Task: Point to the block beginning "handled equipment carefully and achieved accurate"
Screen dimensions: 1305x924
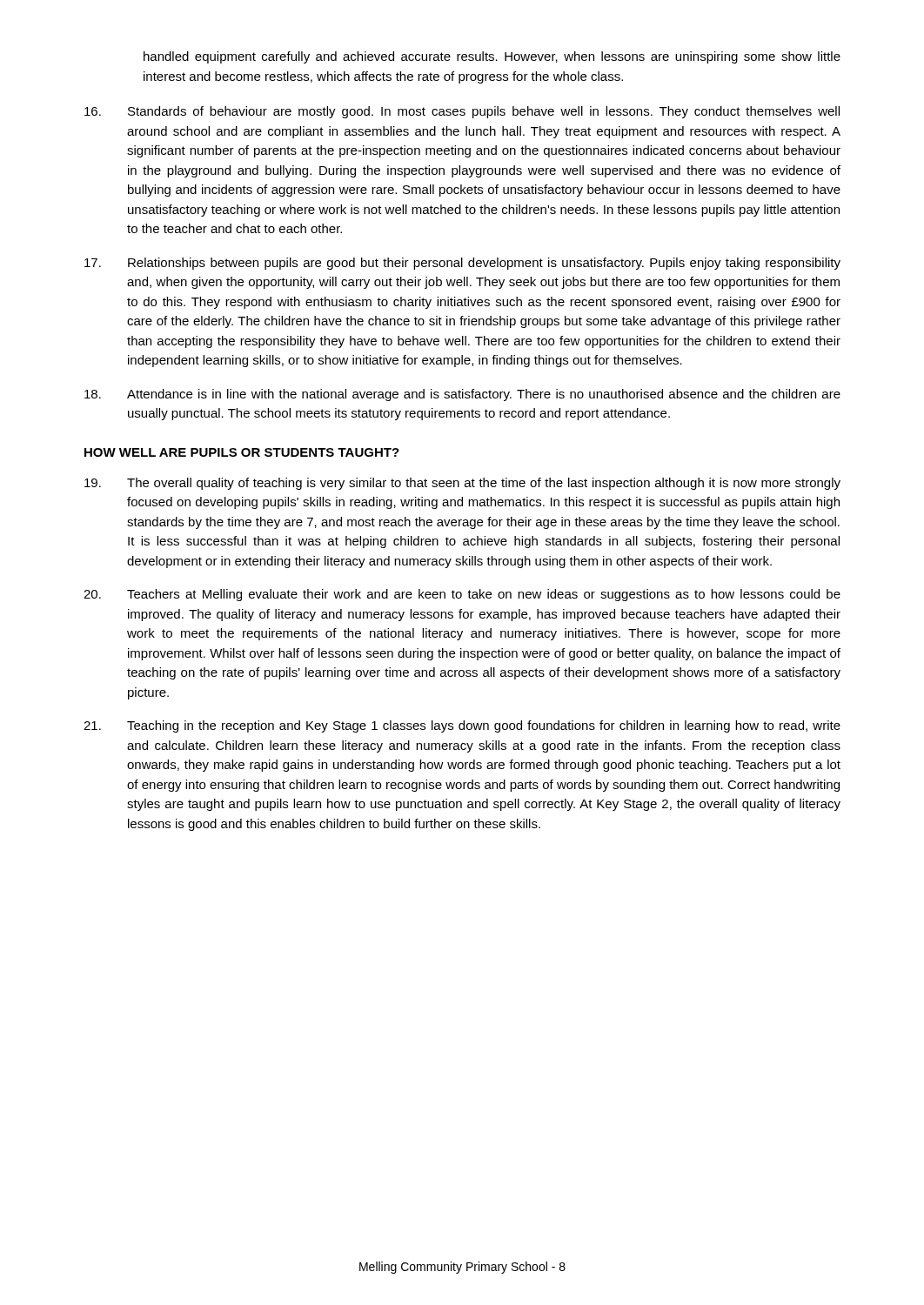Action: tap(492, 66)
